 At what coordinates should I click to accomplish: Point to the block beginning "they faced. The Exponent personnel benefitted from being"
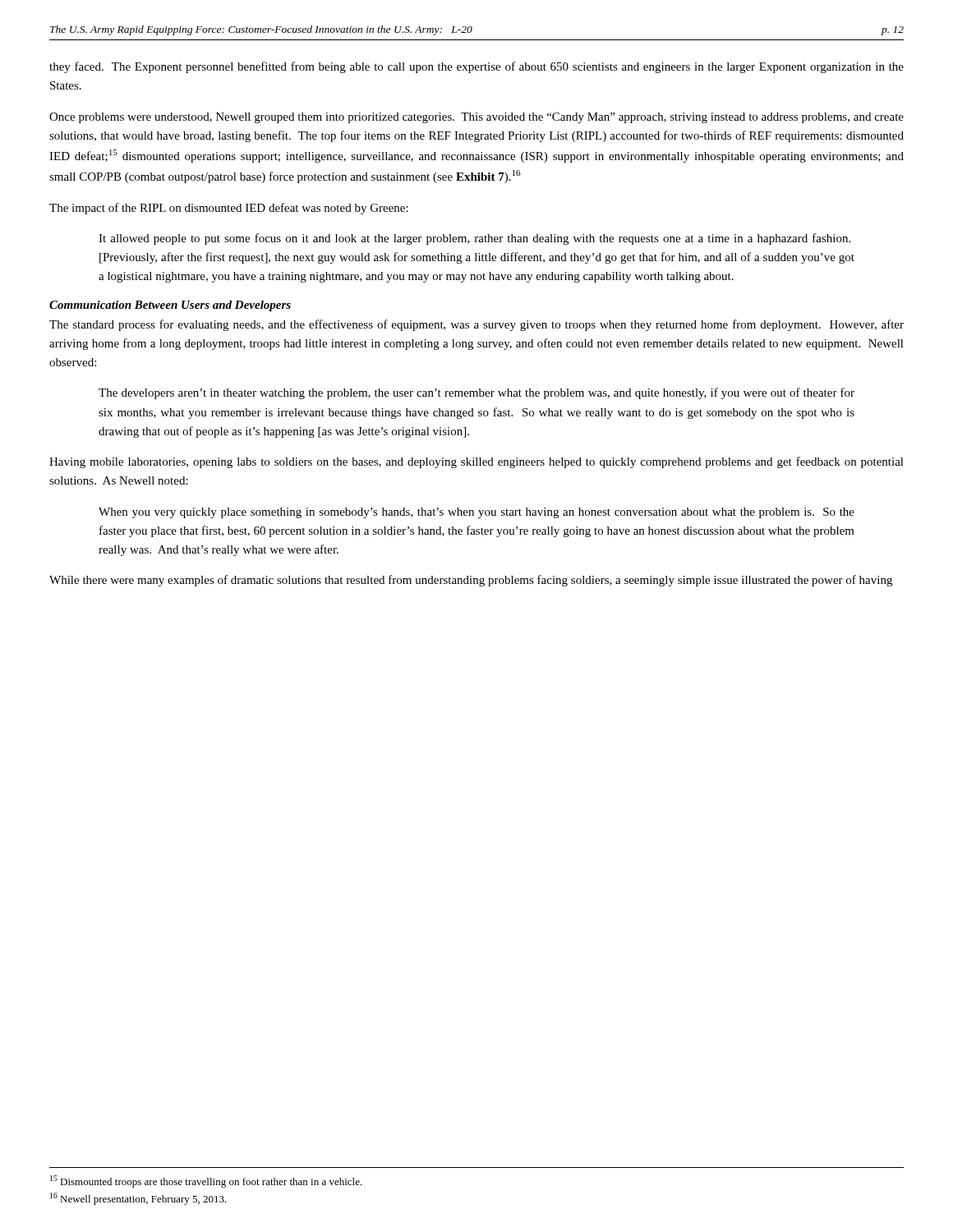click(x=476, y=76)
